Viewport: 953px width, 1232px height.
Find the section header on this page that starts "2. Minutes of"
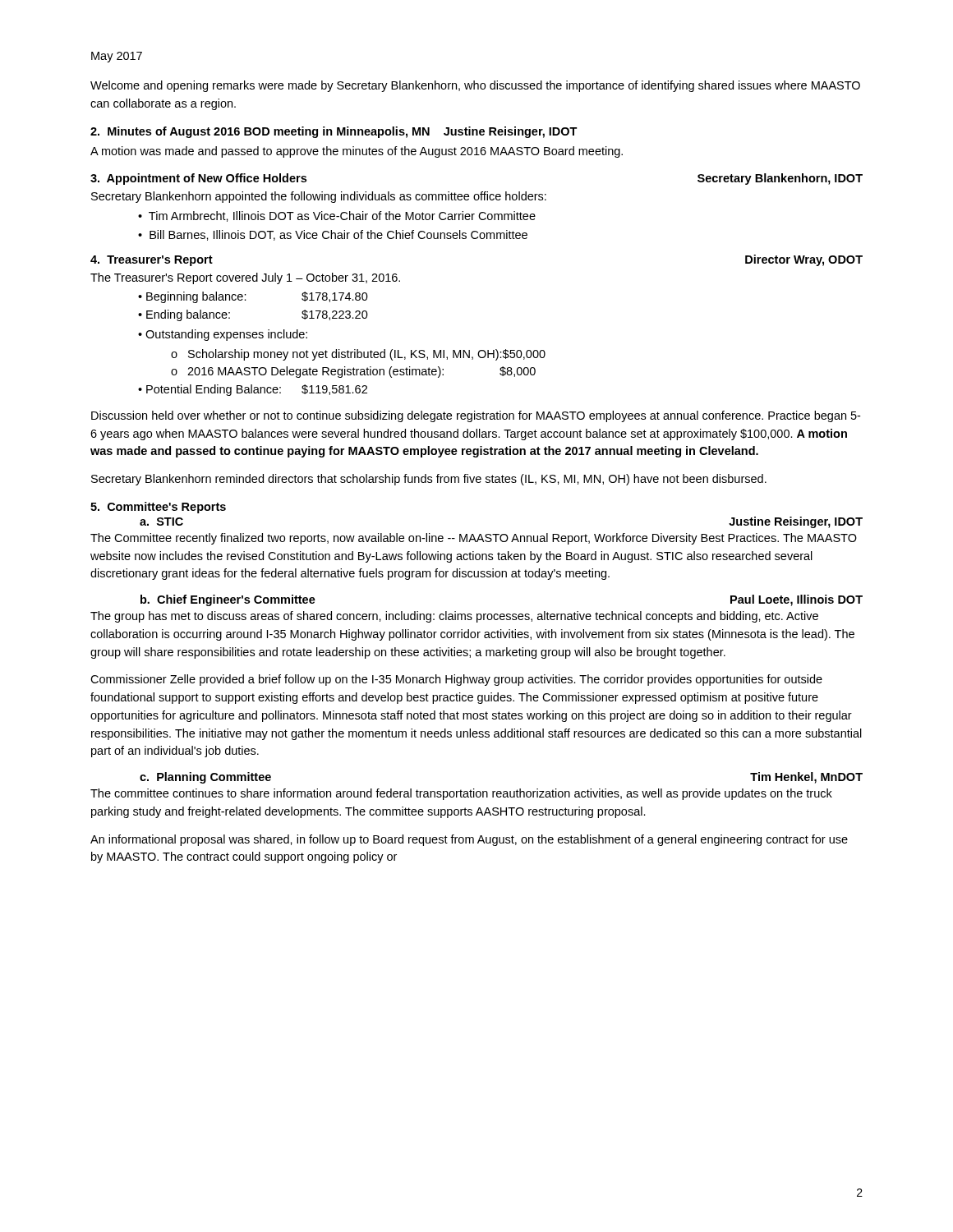pos(476,131)
